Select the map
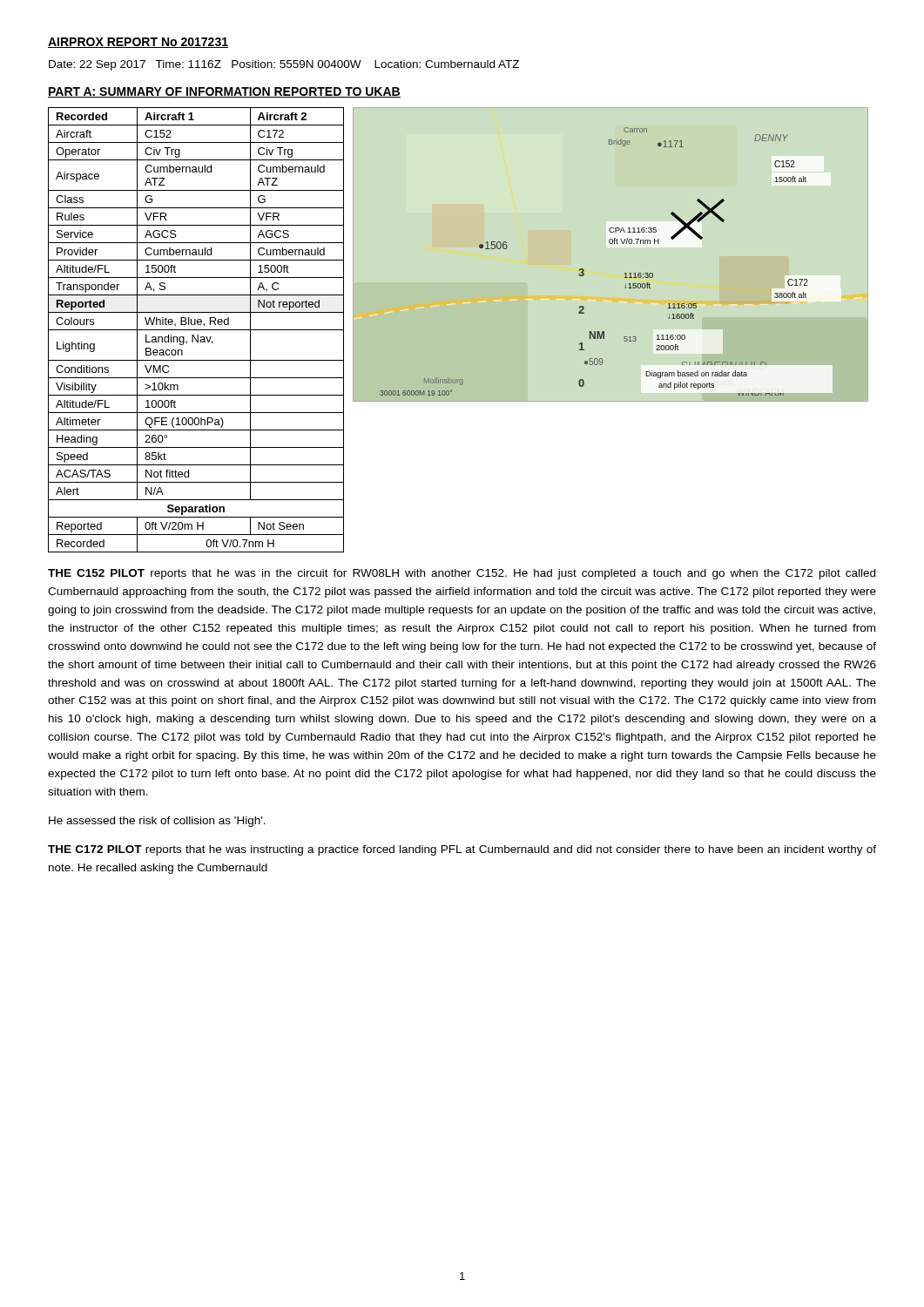The image size is (924, 1307). coord(610,254)
